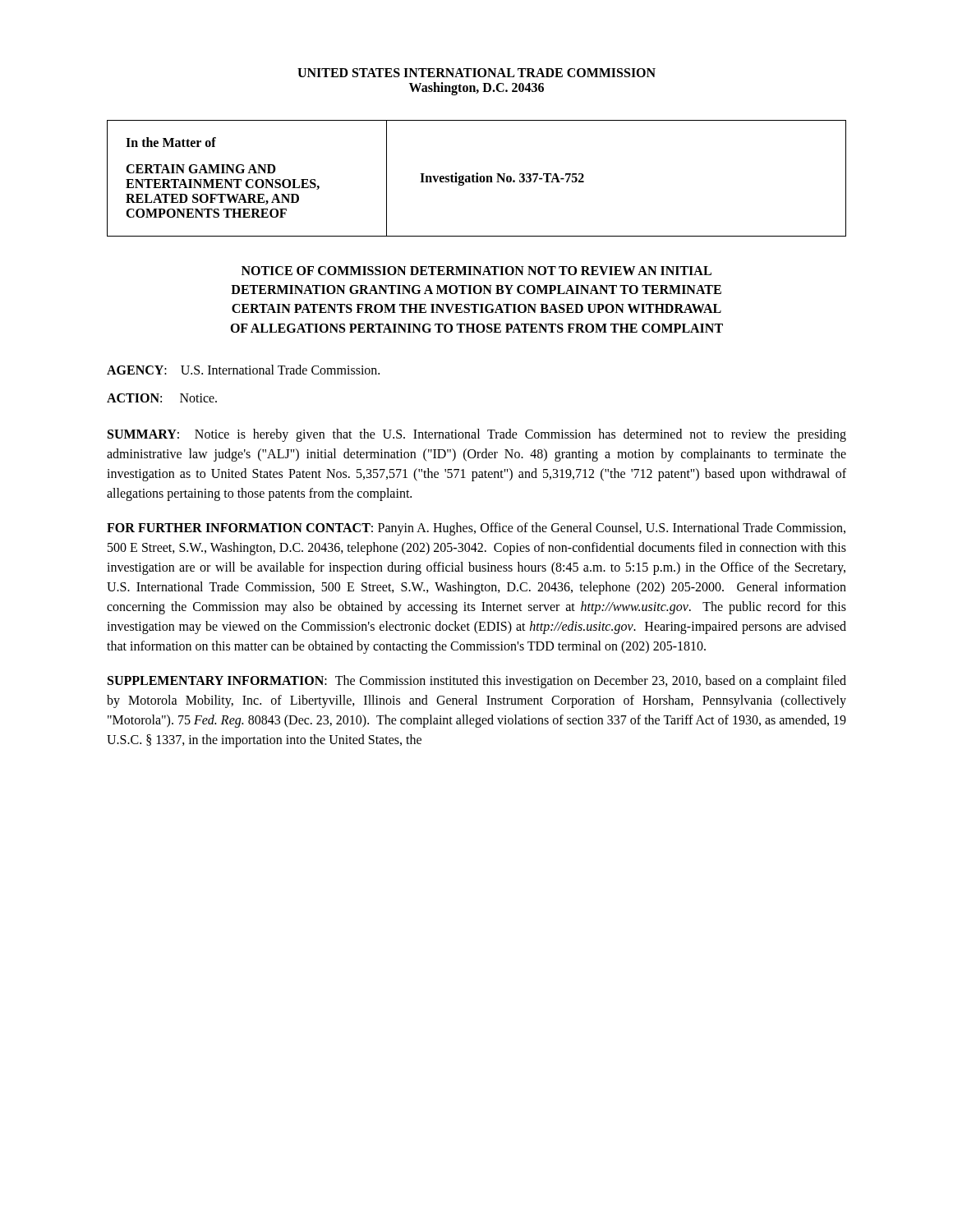Locate the text block starting "SUPPLEMENTARY INFORMATION: The Commission instituted this investigation"
This screenshot has width=953, height=1232.
click(476, 710)
